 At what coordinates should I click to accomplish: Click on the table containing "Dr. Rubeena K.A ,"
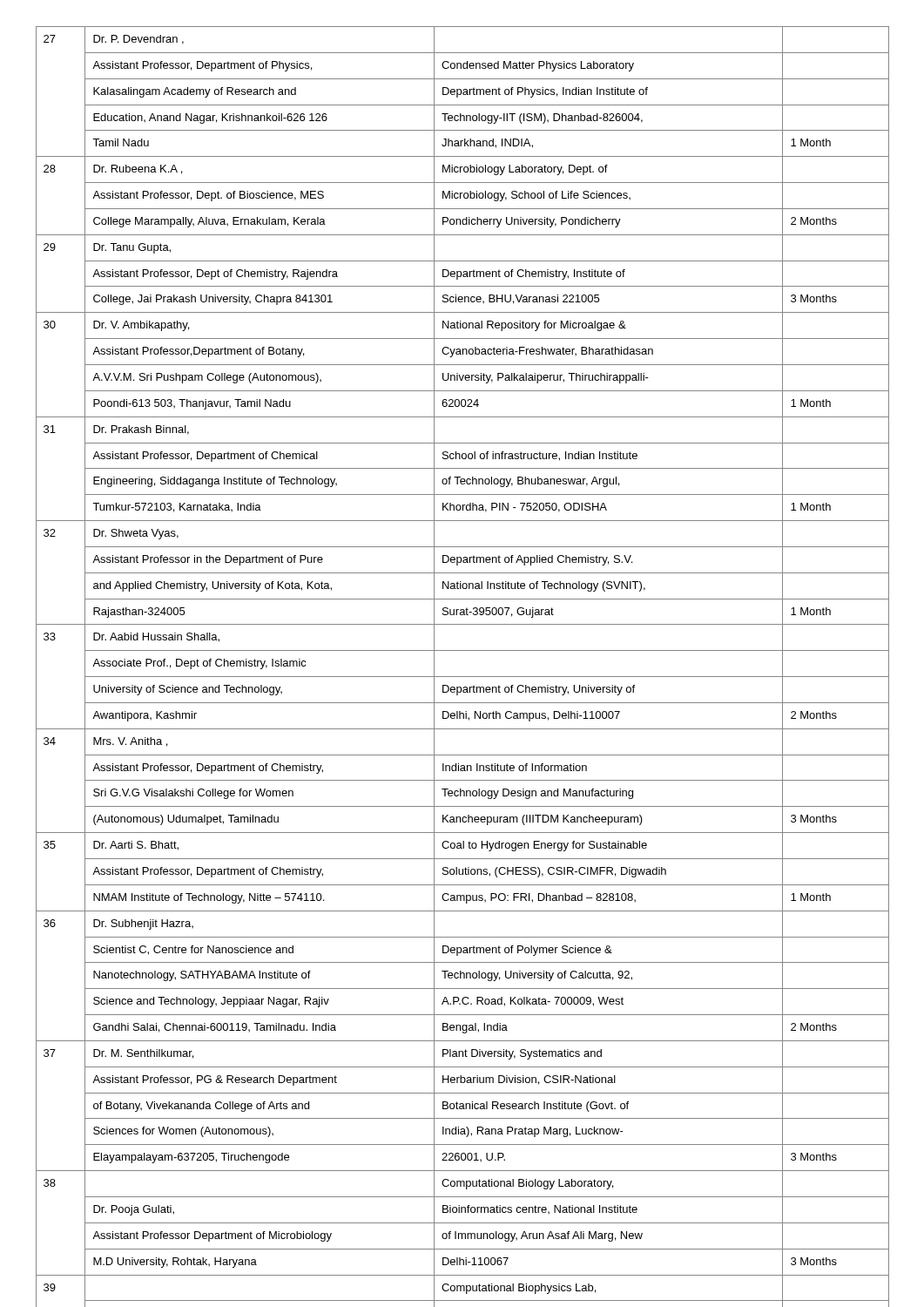click(x=462, y=667)
